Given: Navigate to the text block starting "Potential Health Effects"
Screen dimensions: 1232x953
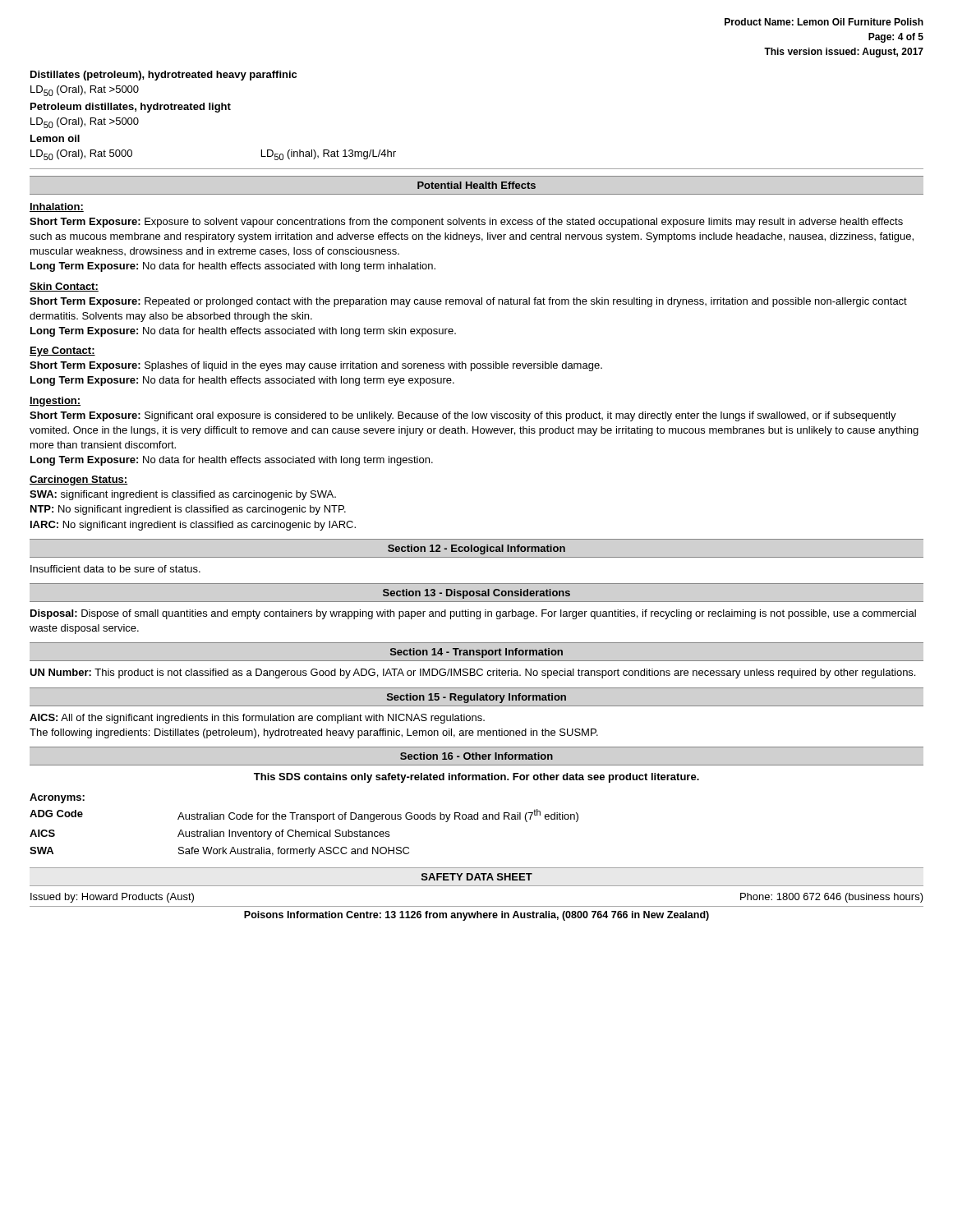Looking at the screenshot, I should 476,185.
